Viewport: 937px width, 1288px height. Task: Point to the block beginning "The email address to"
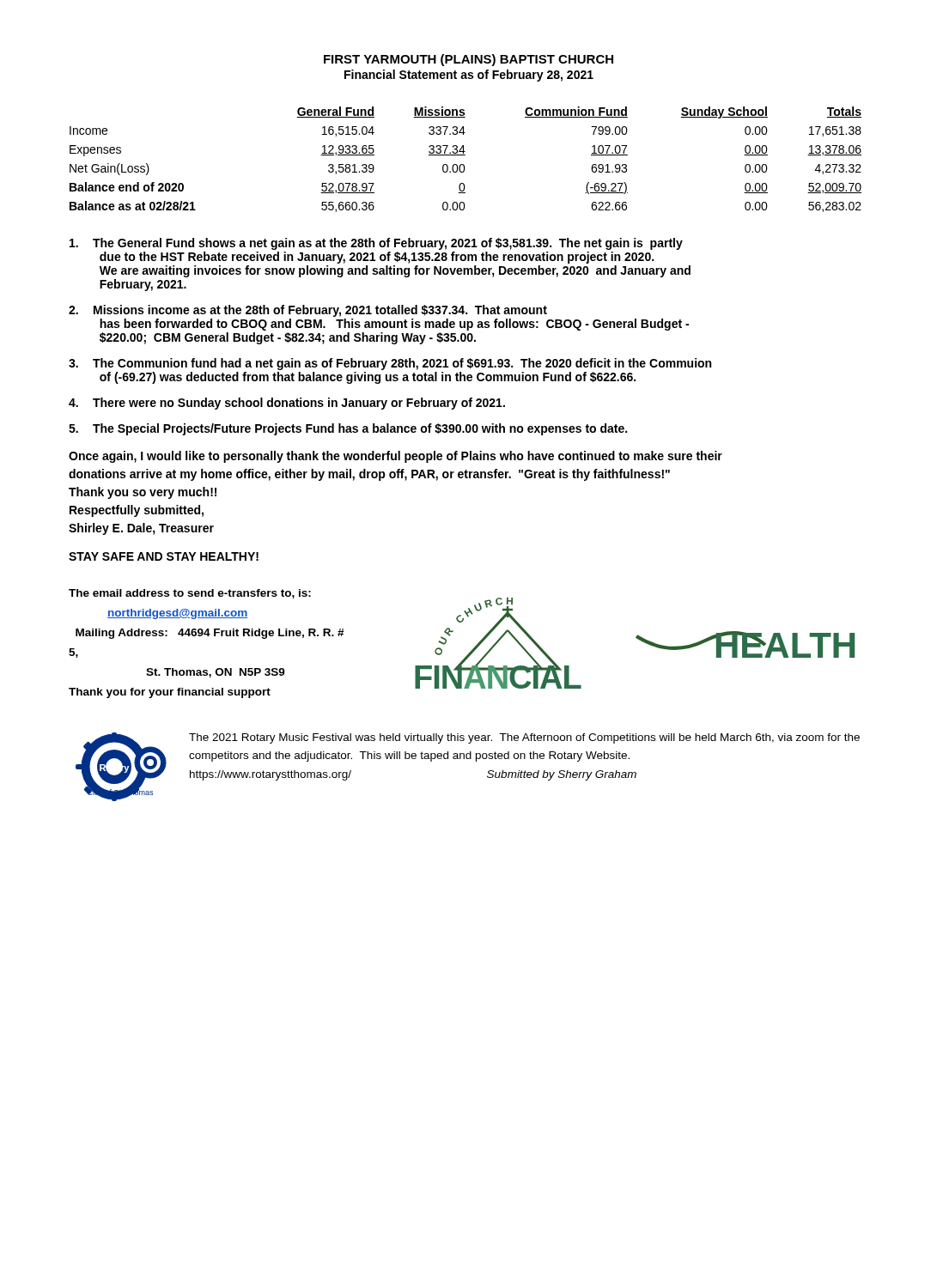[x=206, y=642]
